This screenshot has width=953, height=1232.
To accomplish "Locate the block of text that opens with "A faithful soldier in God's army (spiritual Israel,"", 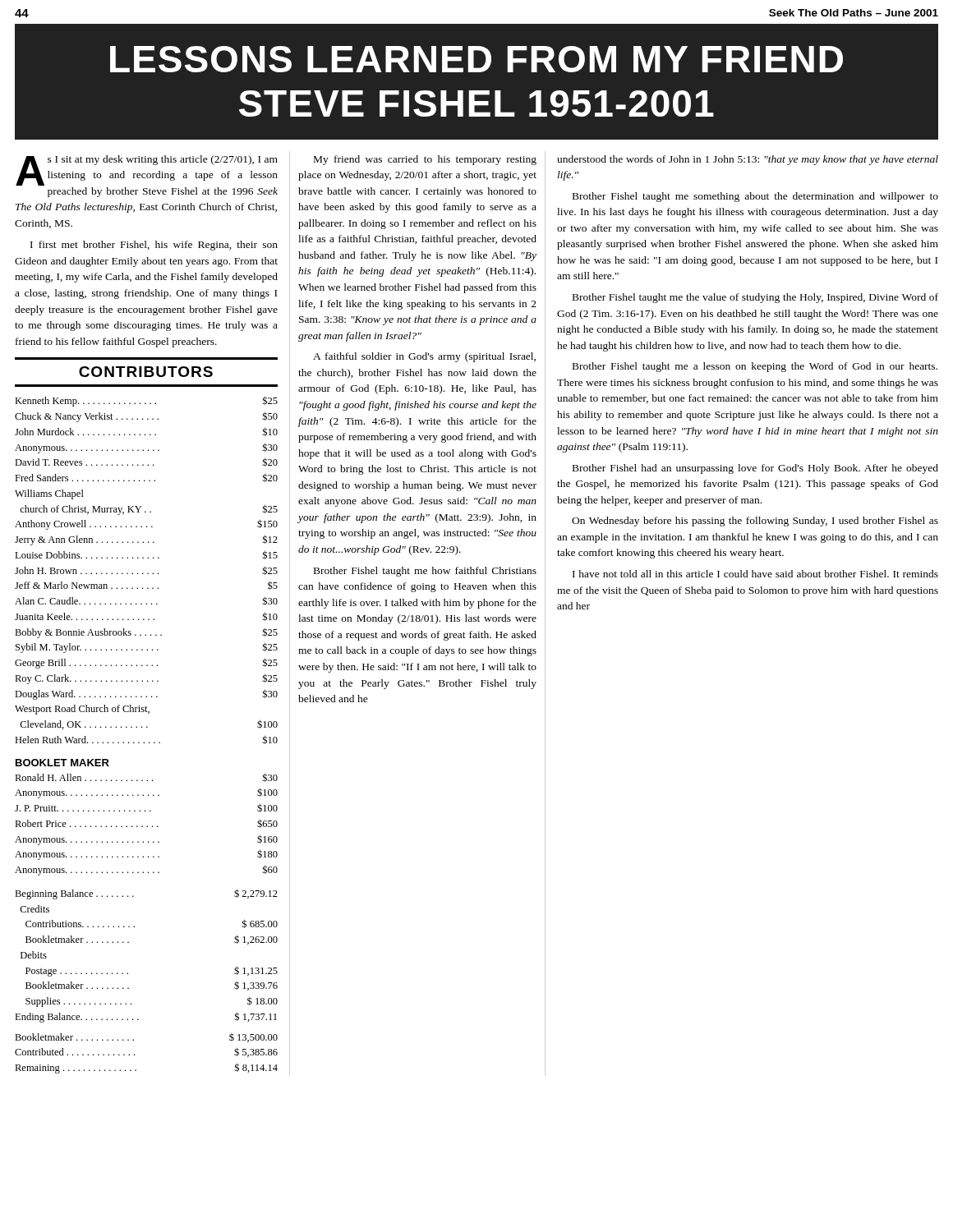I will 417,453.
